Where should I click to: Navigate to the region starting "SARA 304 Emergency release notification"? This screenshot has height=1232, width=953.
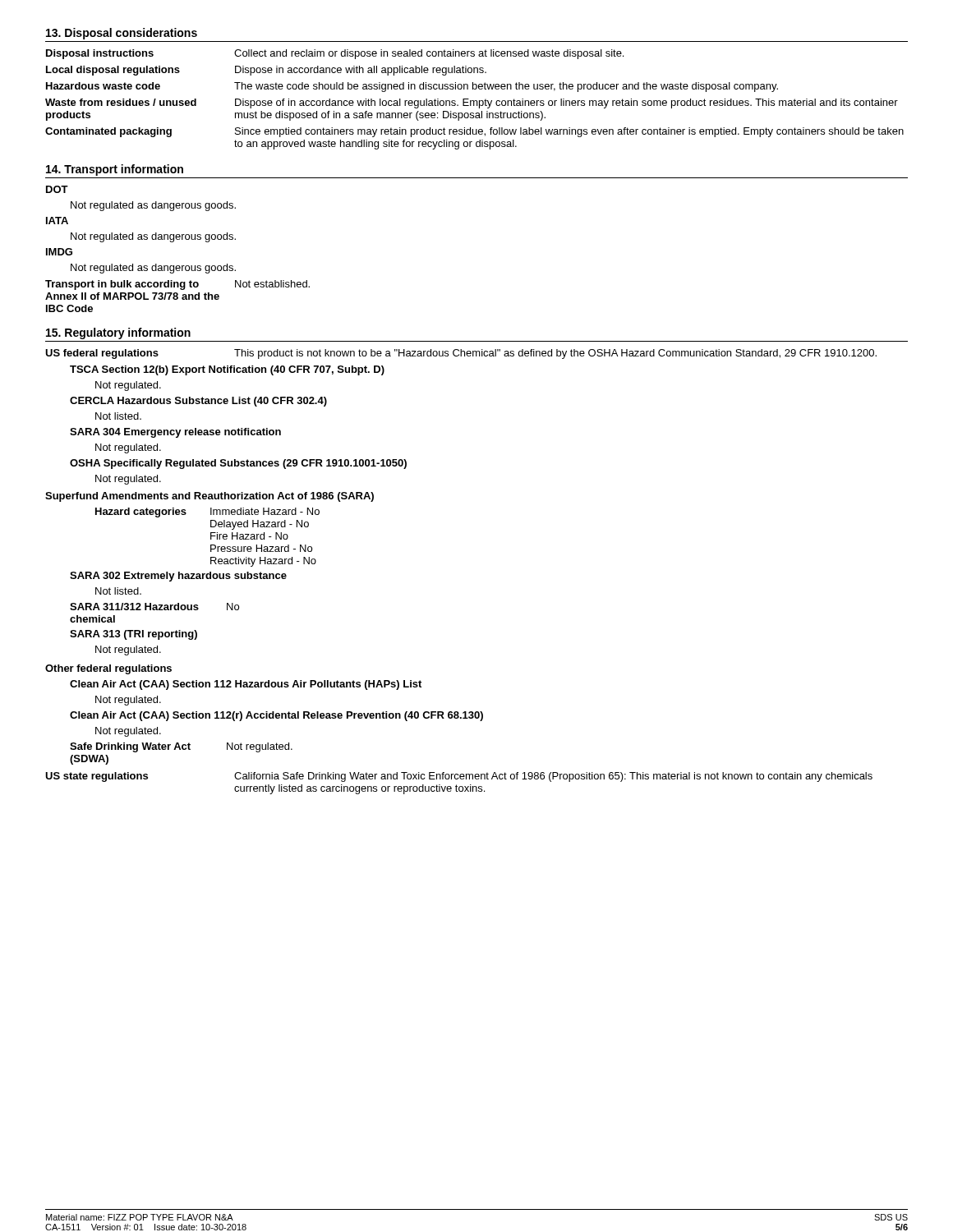[x=175, y=433]
